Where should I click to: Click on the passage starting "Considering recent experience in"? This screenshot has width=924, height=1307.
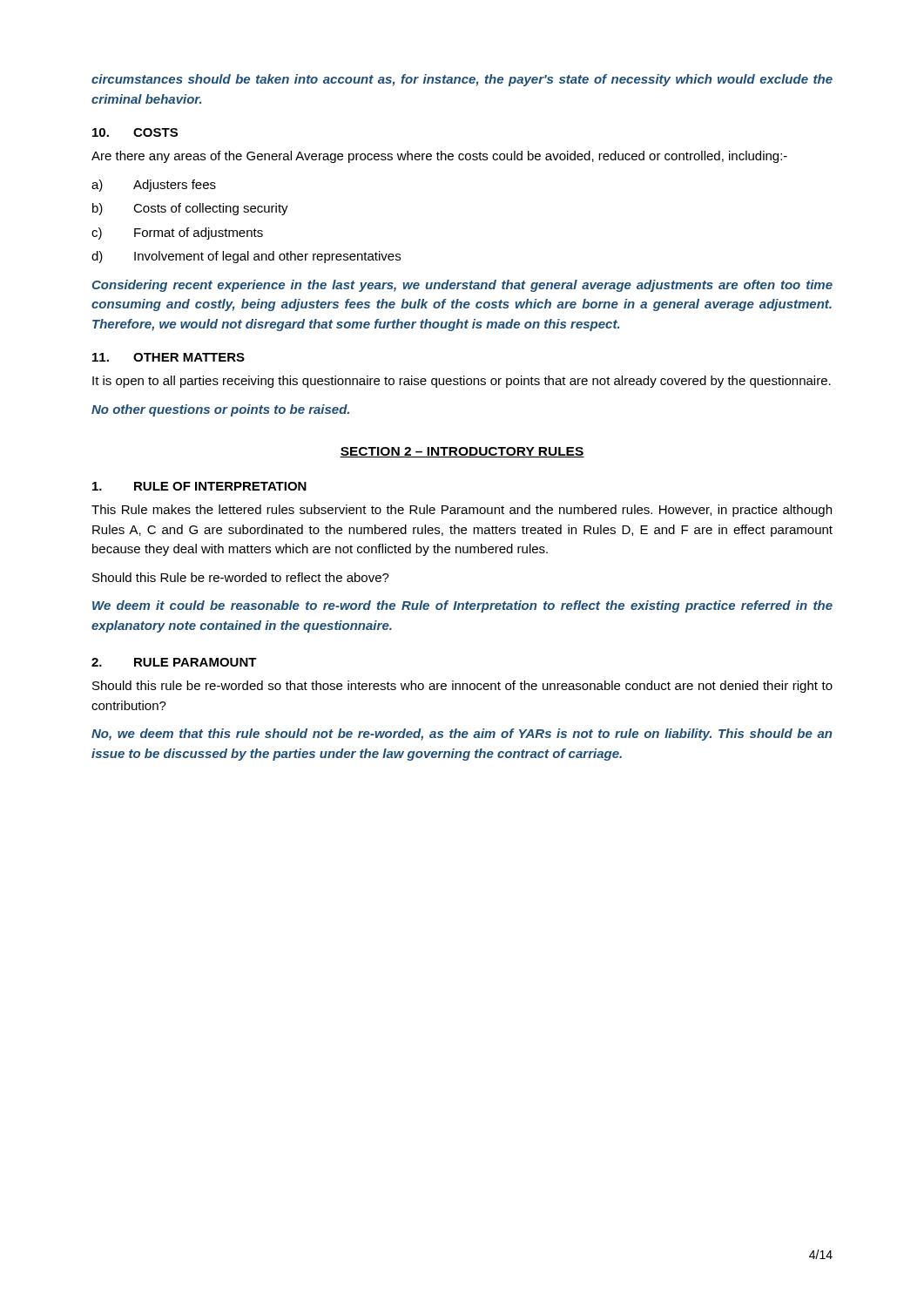tap(462, 304)
